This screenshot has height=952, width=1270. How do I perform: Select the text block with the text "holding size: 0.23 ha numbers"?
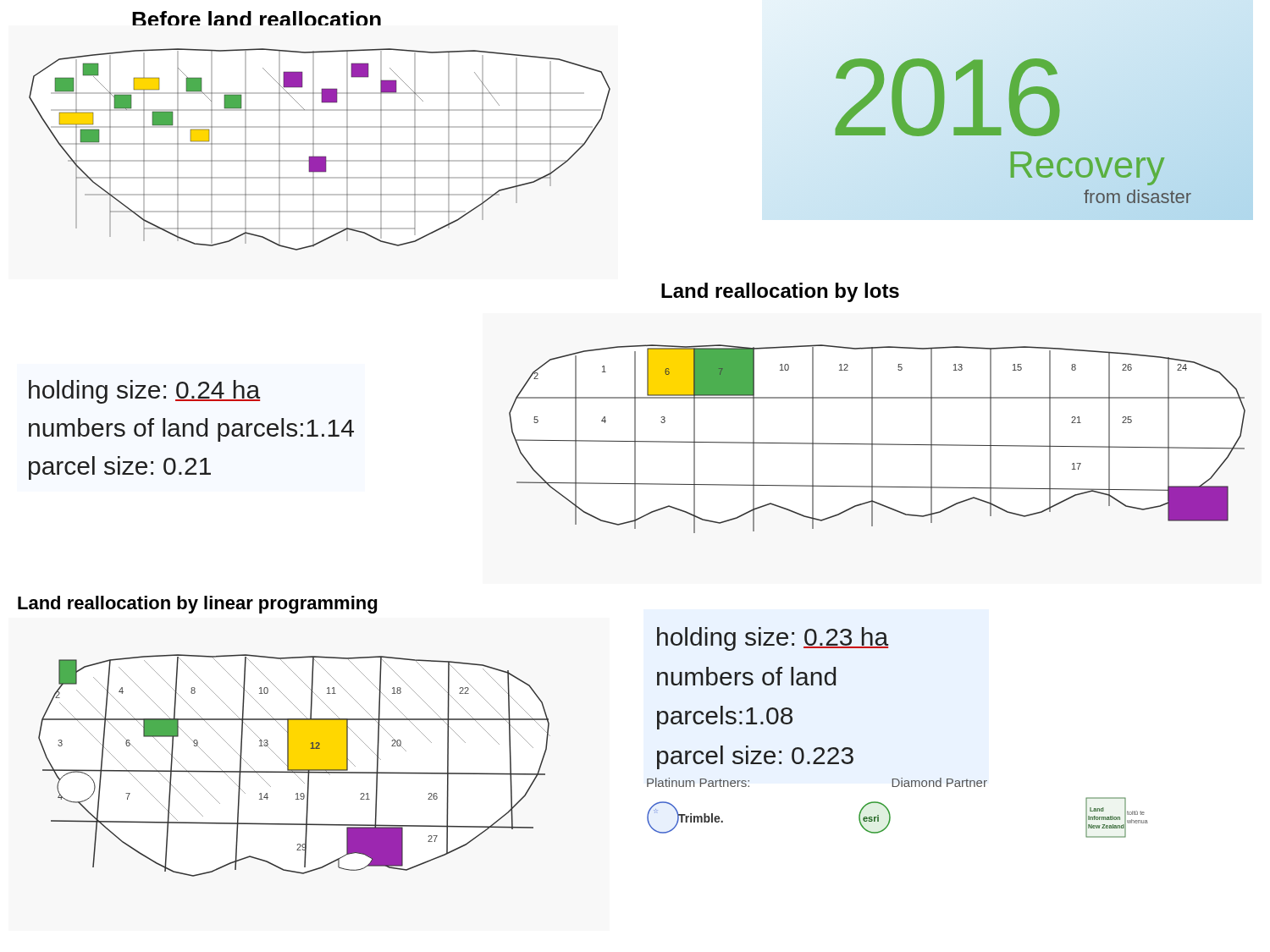tap(772, 696)
